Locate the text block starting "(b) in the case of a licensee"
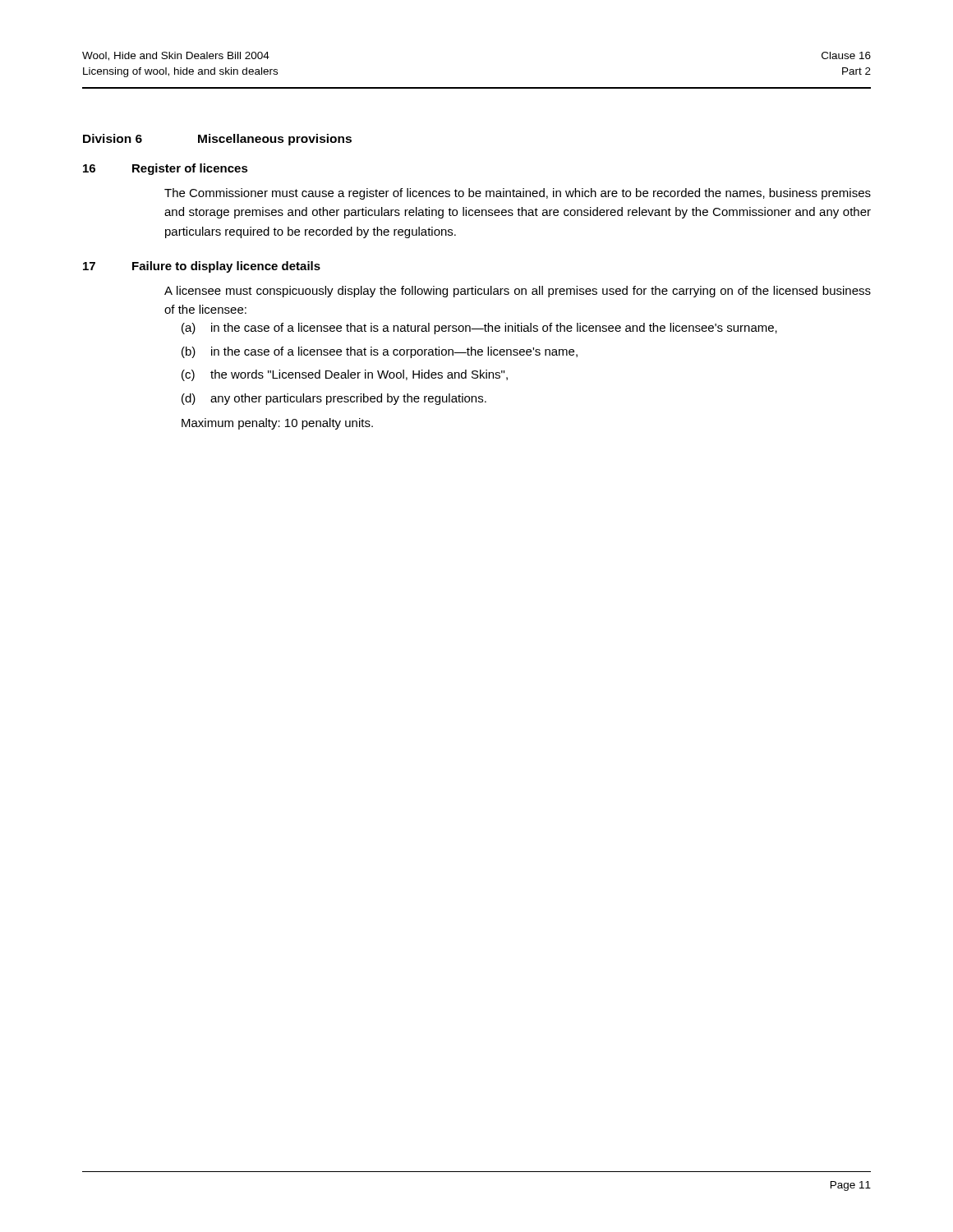953x1232 pixels. click(x=526, y=351)
